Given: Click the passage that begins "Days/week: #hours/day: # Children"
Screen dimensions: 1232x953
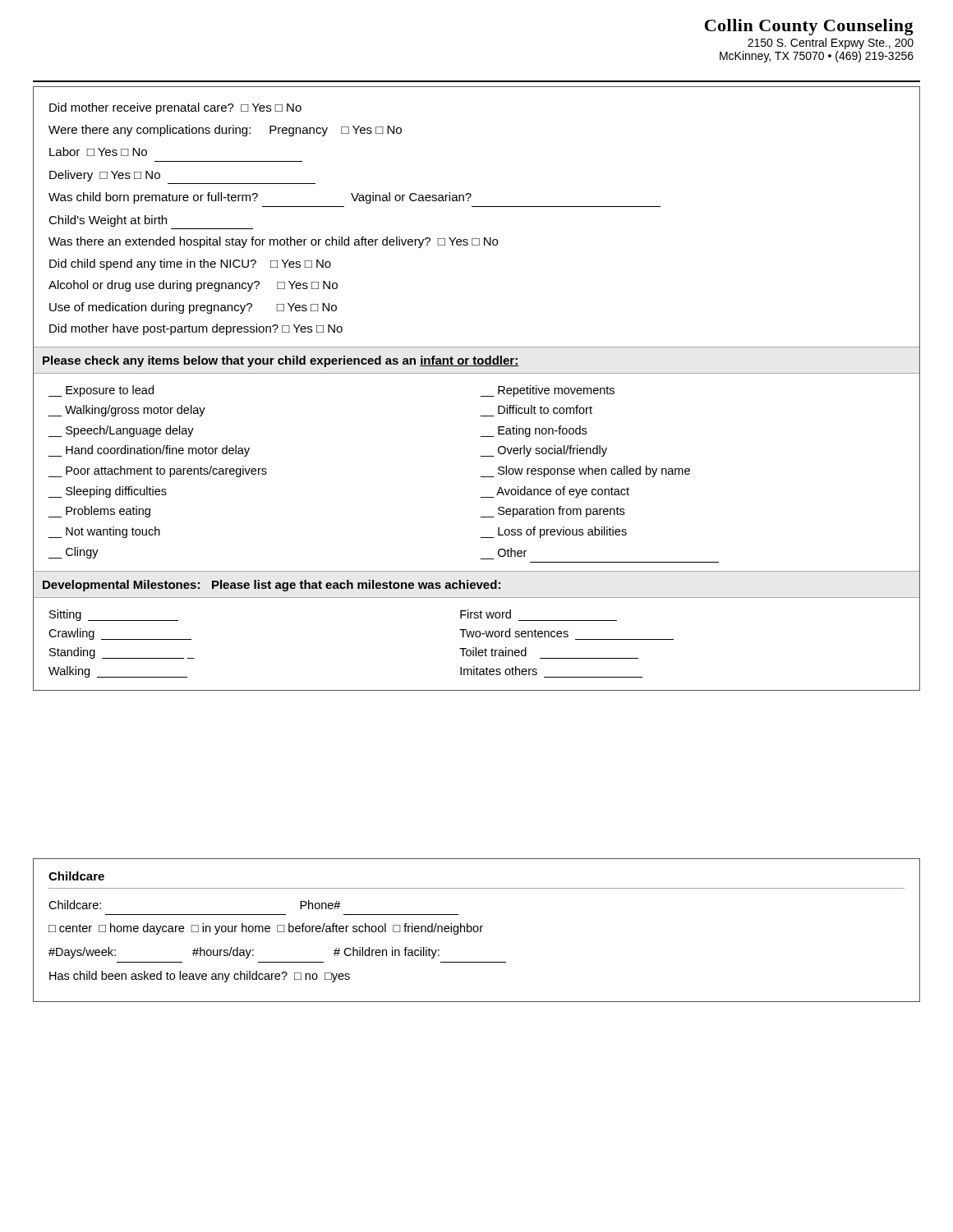Looking at the screenshot, I should click(277, 952).
